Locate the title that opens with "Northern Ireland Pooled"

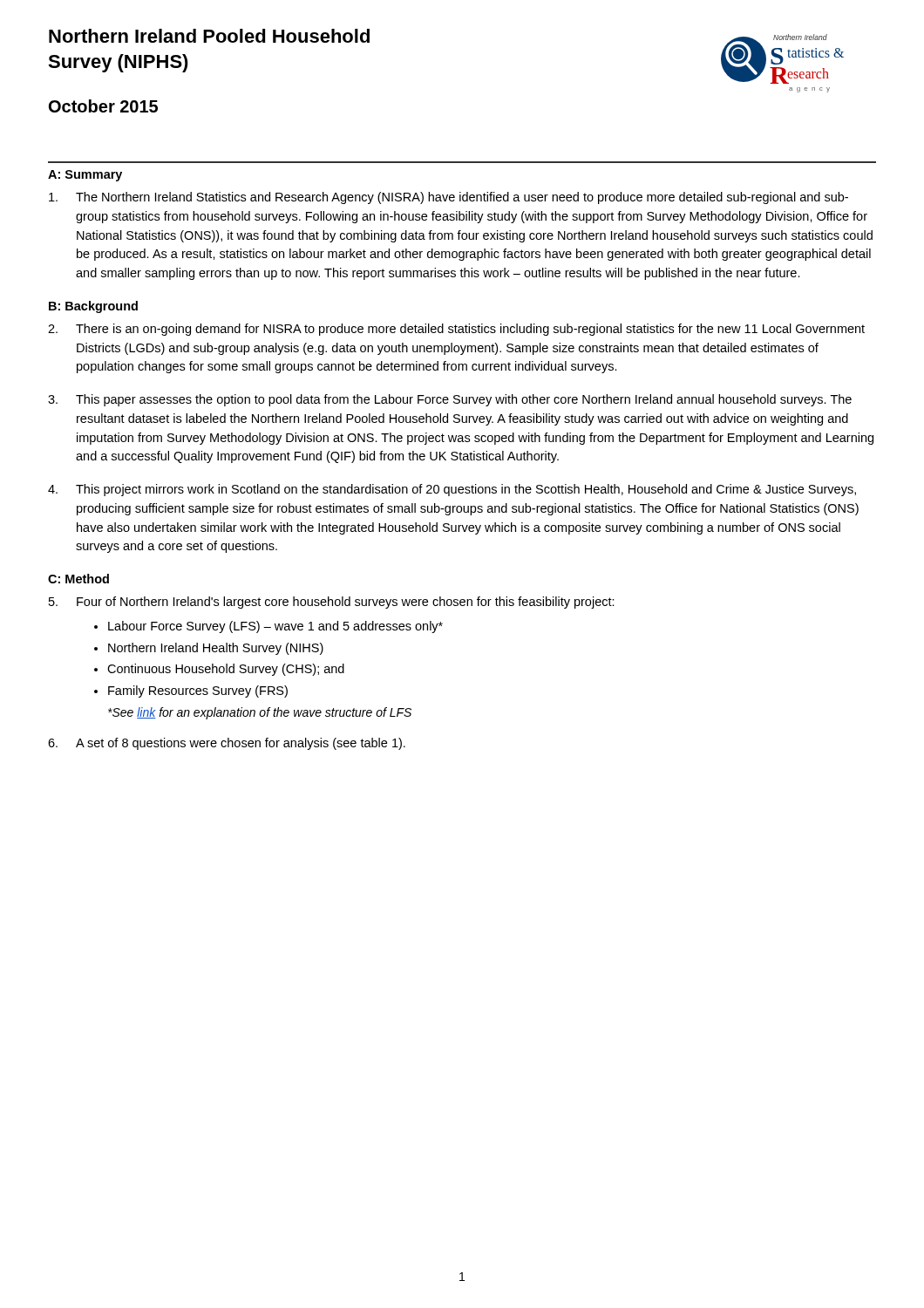231,49
